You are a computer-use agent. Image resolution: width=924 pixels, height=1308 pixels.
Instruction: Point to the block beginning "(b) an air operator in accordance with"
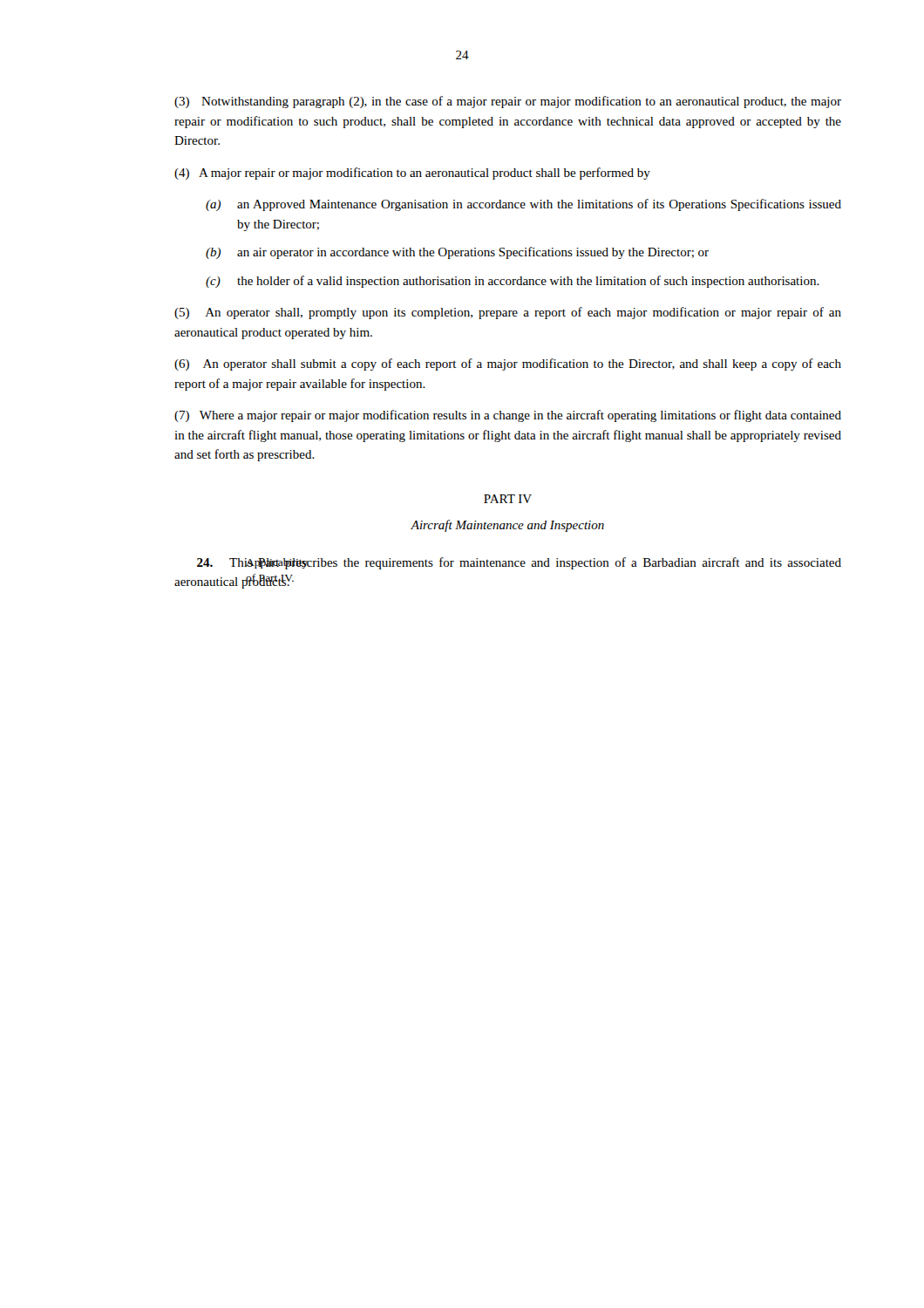523,252
